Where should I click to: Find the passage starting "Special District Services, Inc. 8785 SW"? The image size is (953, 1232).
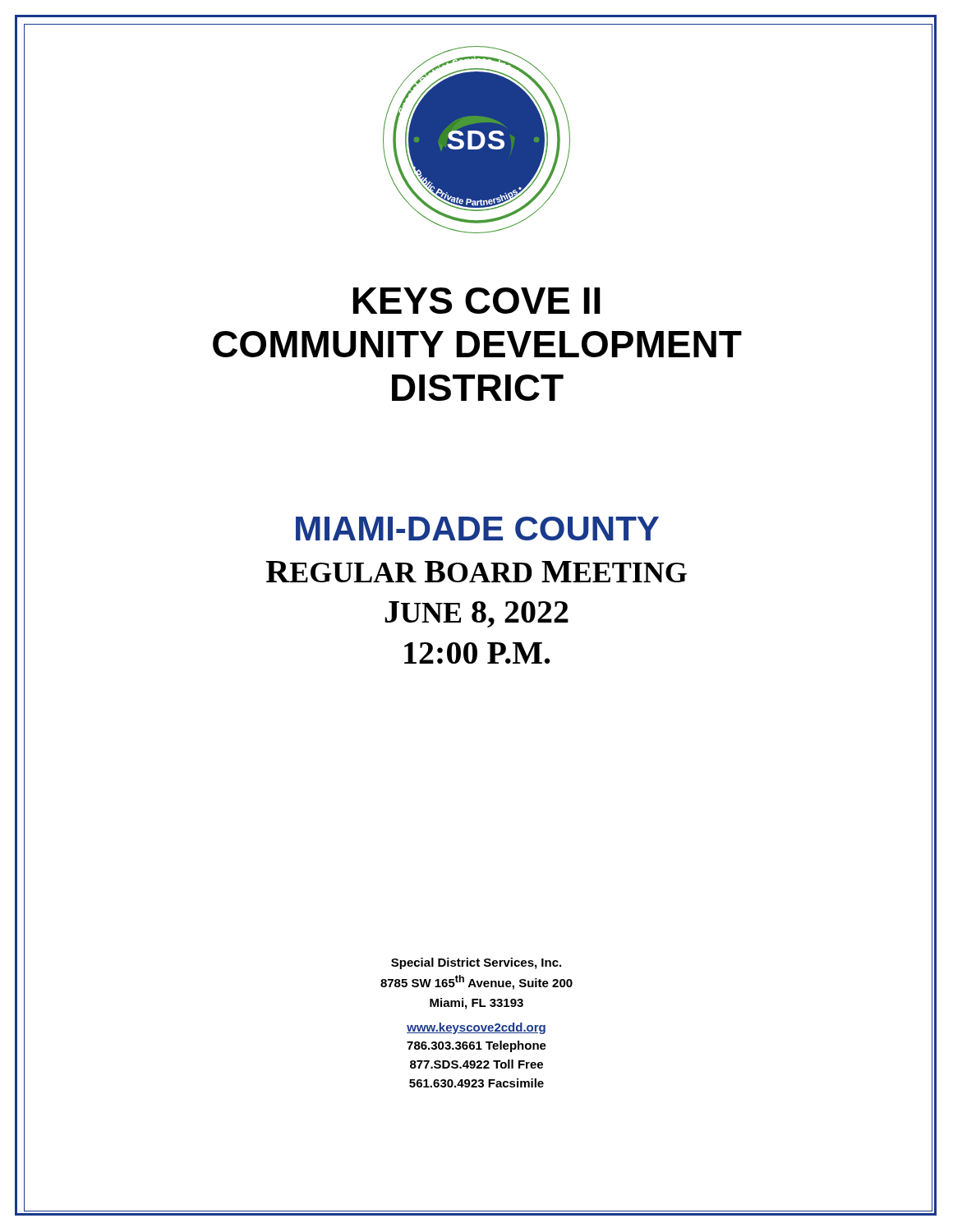tap(476, 982)
